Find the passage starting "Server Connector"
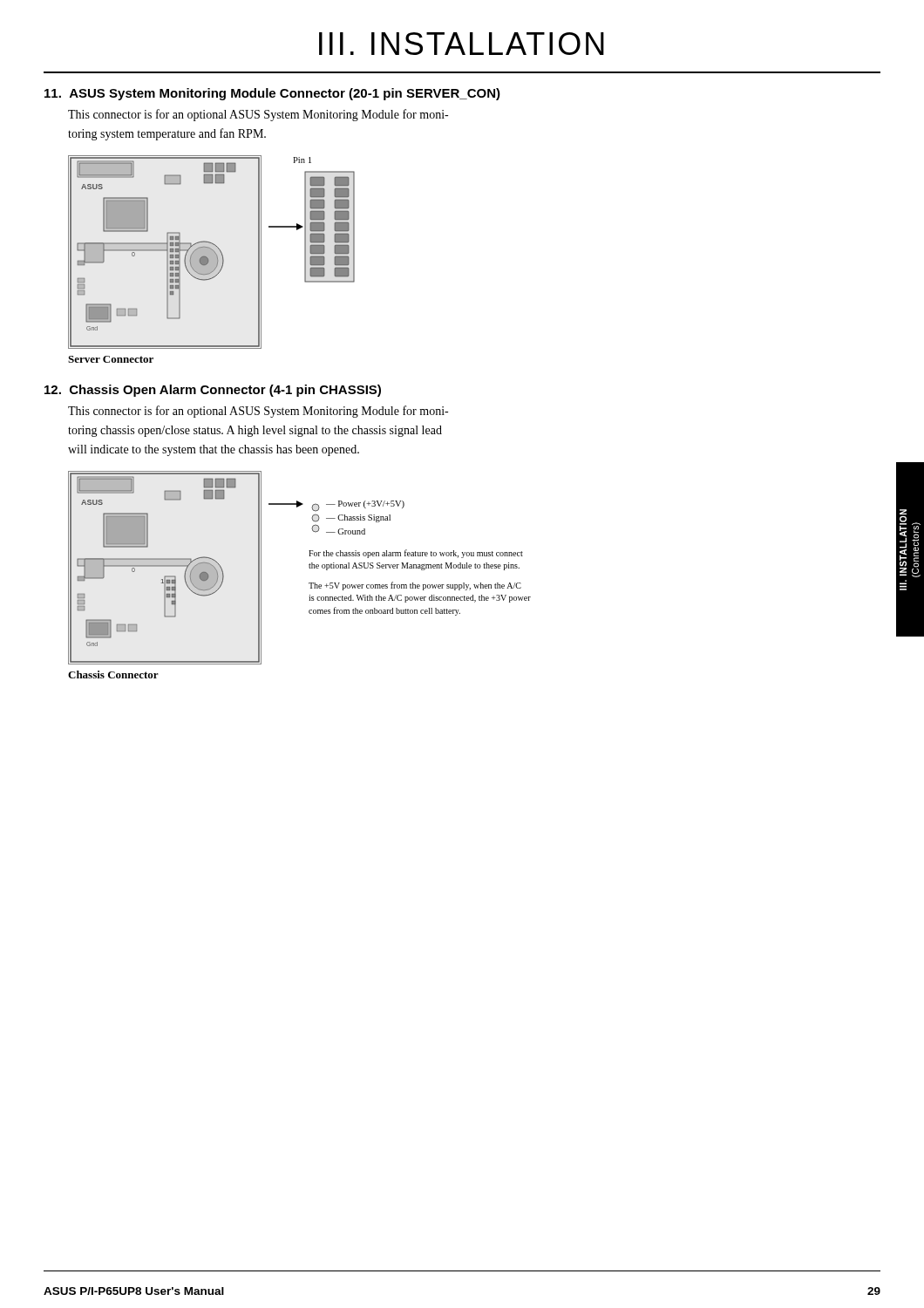This screenshot has width=924, height=1308. tap(111, 359)
